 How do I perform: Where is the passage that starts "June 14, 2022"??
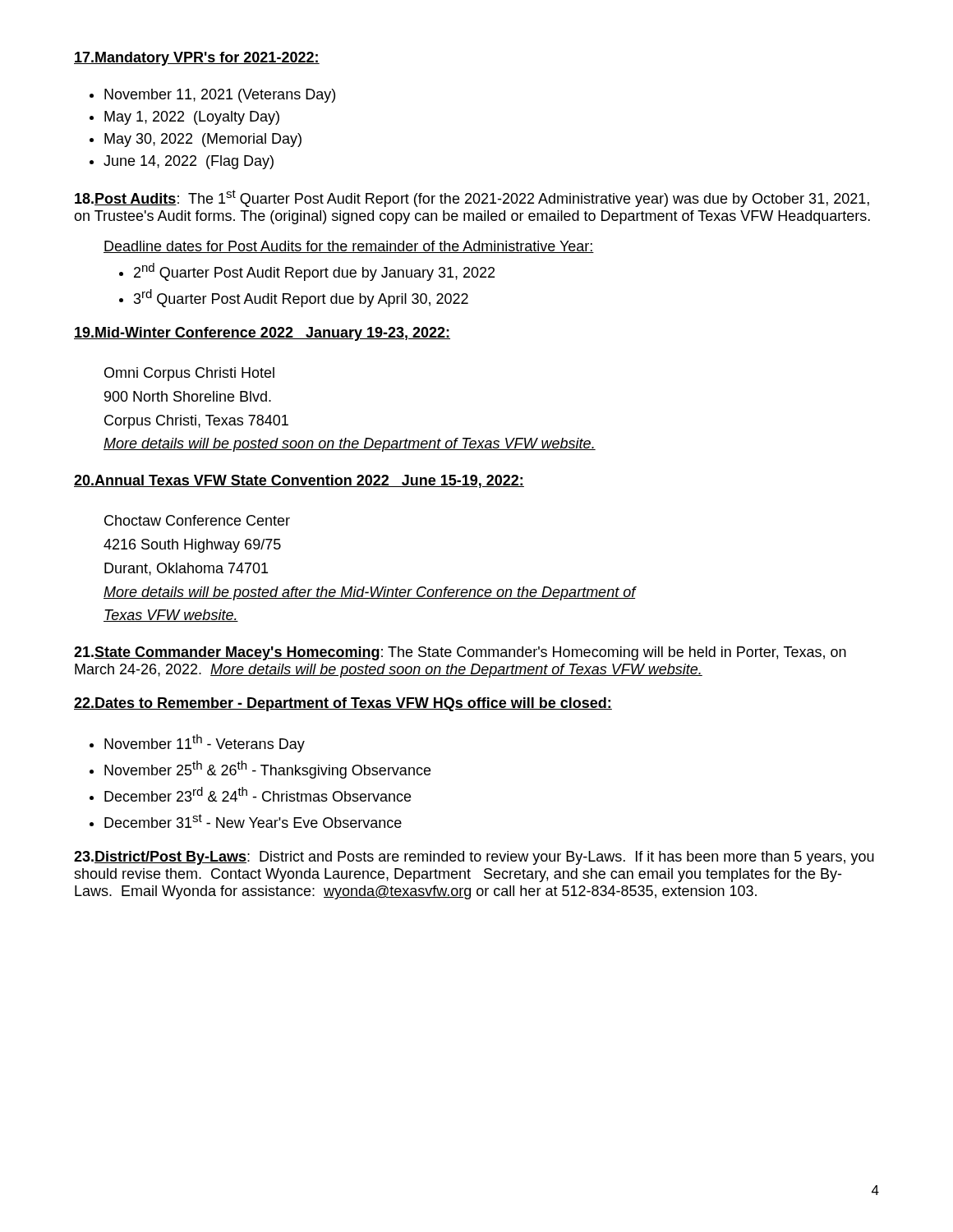click(x=182, y=162)
